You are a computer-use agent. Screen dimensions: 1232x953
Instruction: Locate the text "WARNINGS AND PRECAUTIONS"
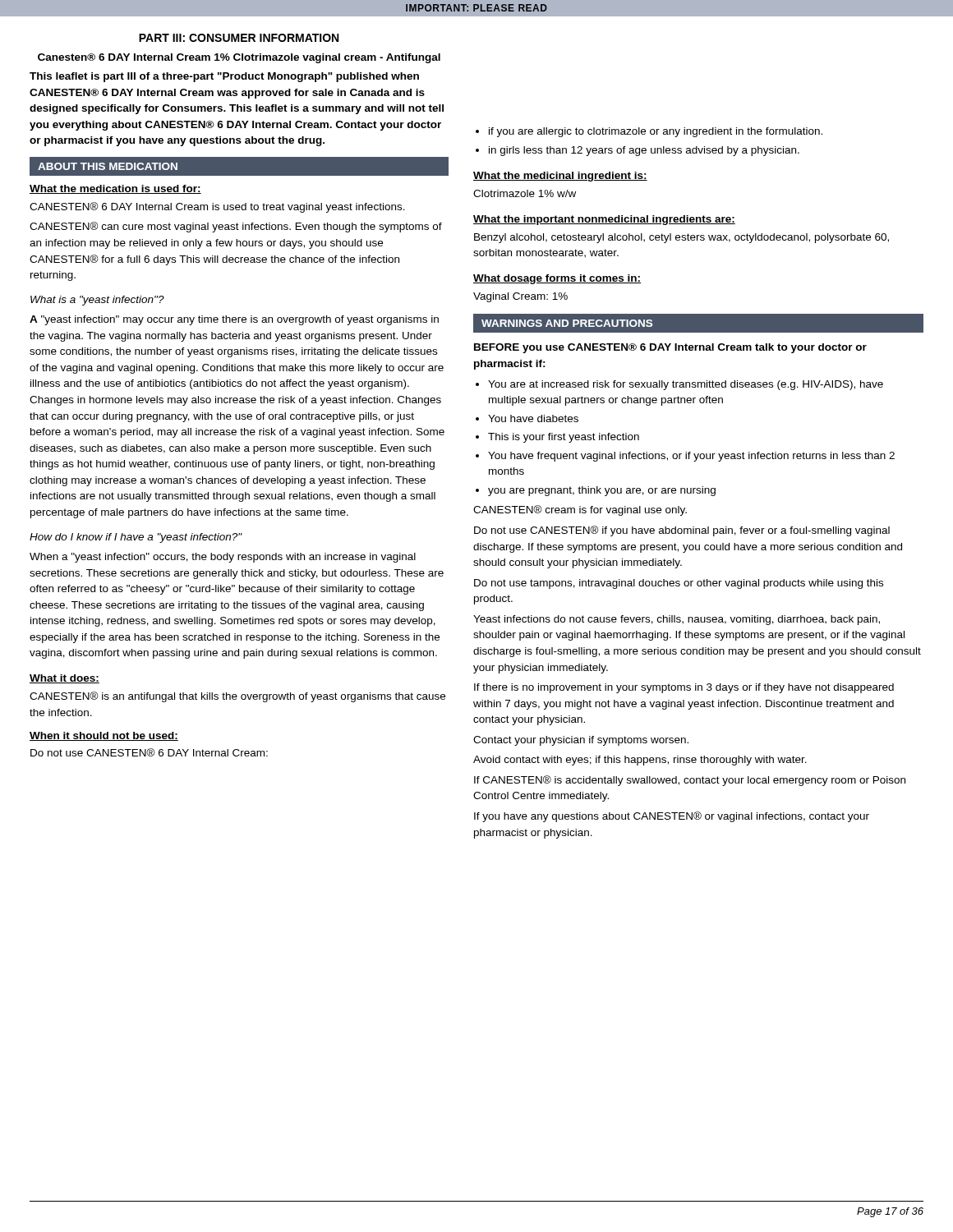tap(567, 324)
